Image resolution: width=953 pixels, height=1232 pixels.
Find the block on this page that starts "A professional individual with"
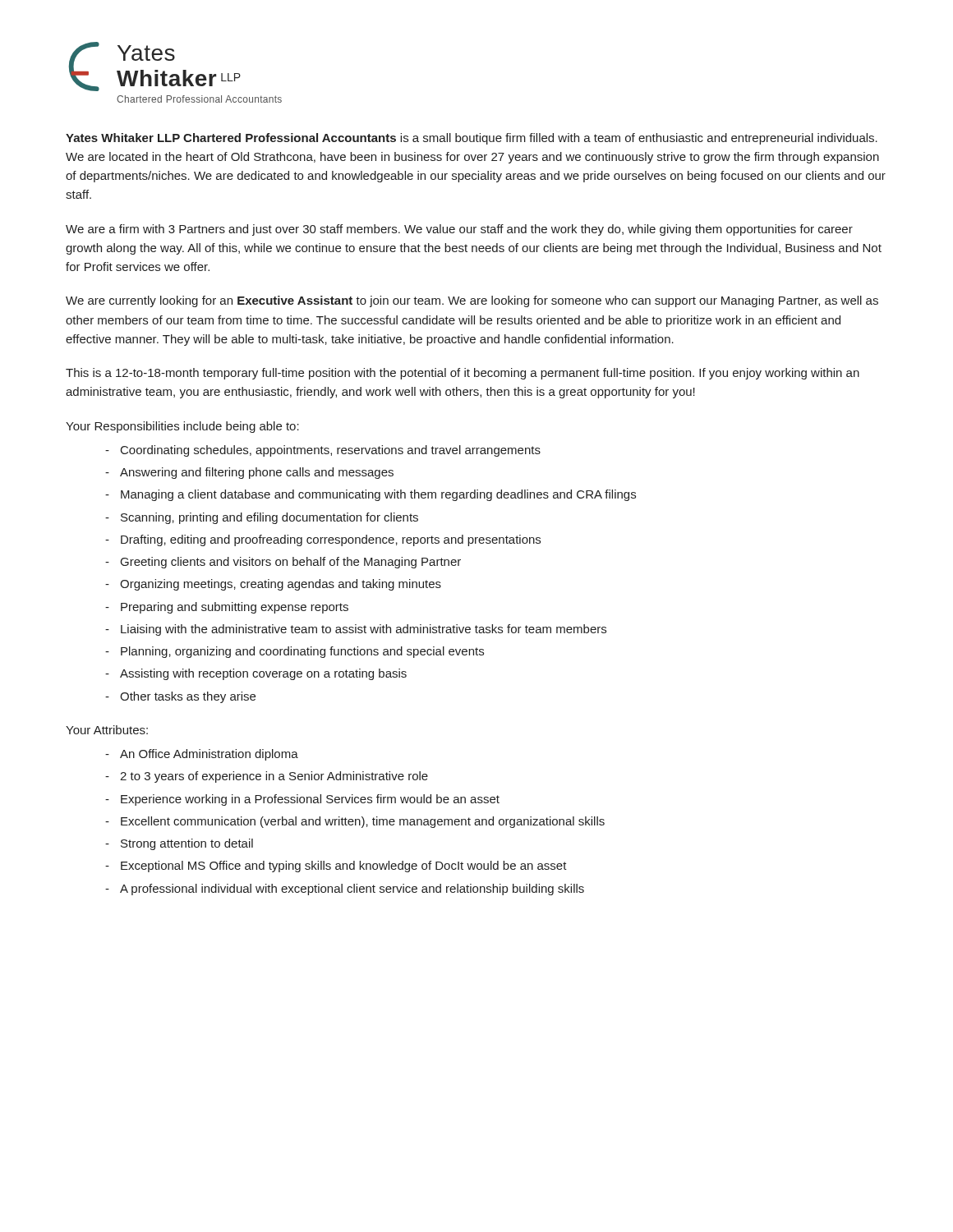[352, 888]
